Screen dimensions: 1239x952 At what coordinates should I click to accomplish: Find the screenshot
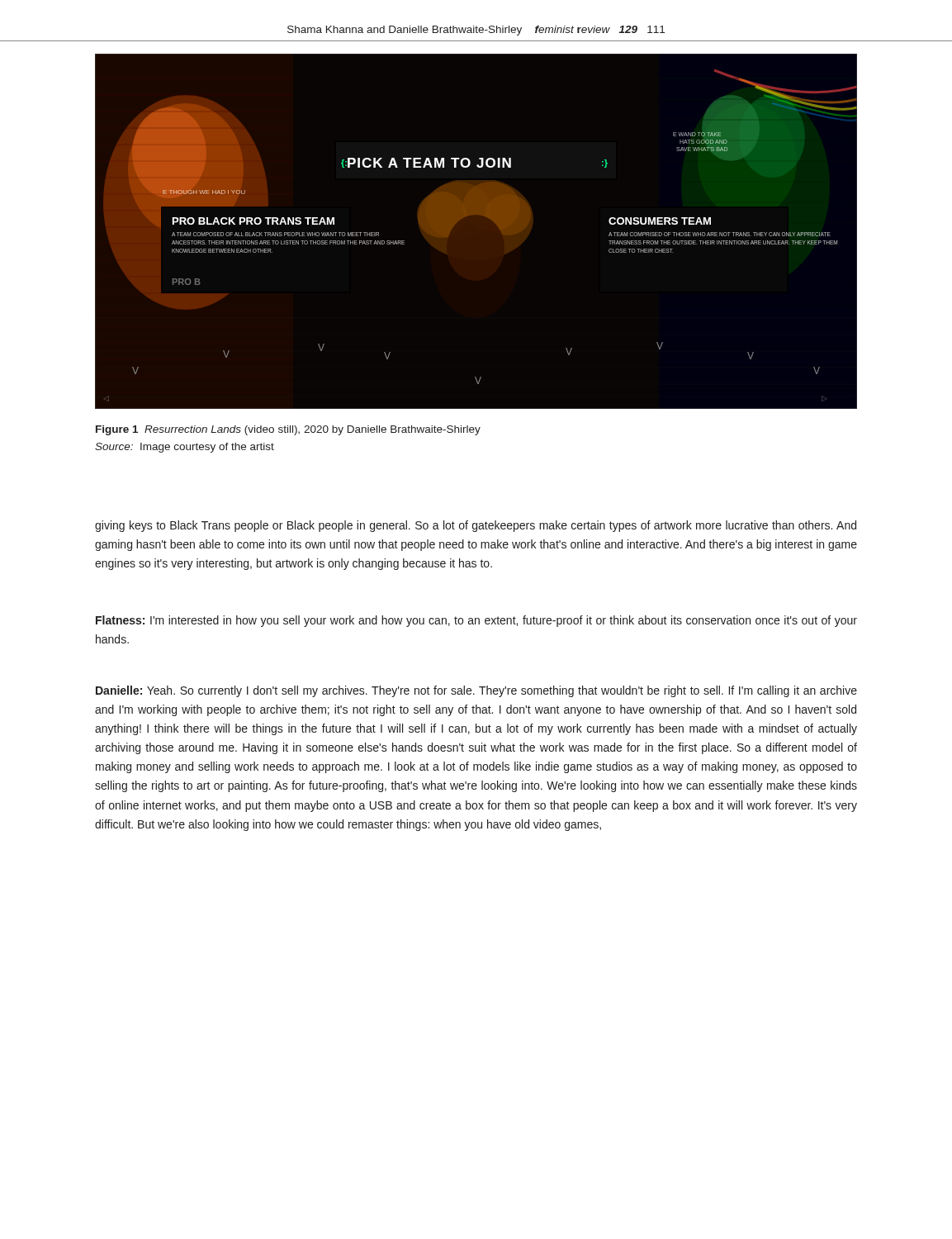476,231
